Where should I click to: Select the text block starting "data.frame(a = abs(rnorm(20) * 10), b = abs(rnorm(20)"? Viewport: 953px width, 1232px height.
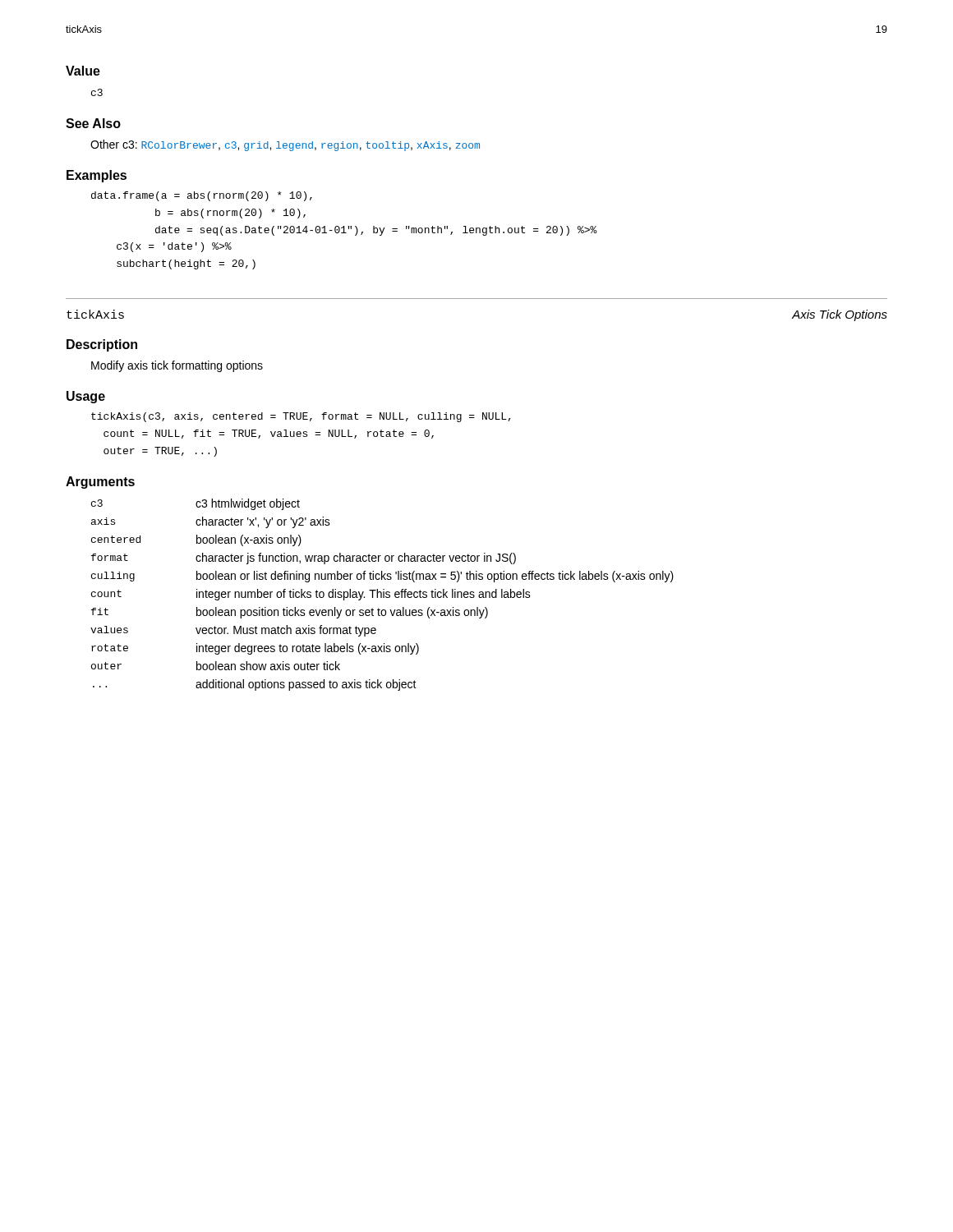(x=489, y=231)
